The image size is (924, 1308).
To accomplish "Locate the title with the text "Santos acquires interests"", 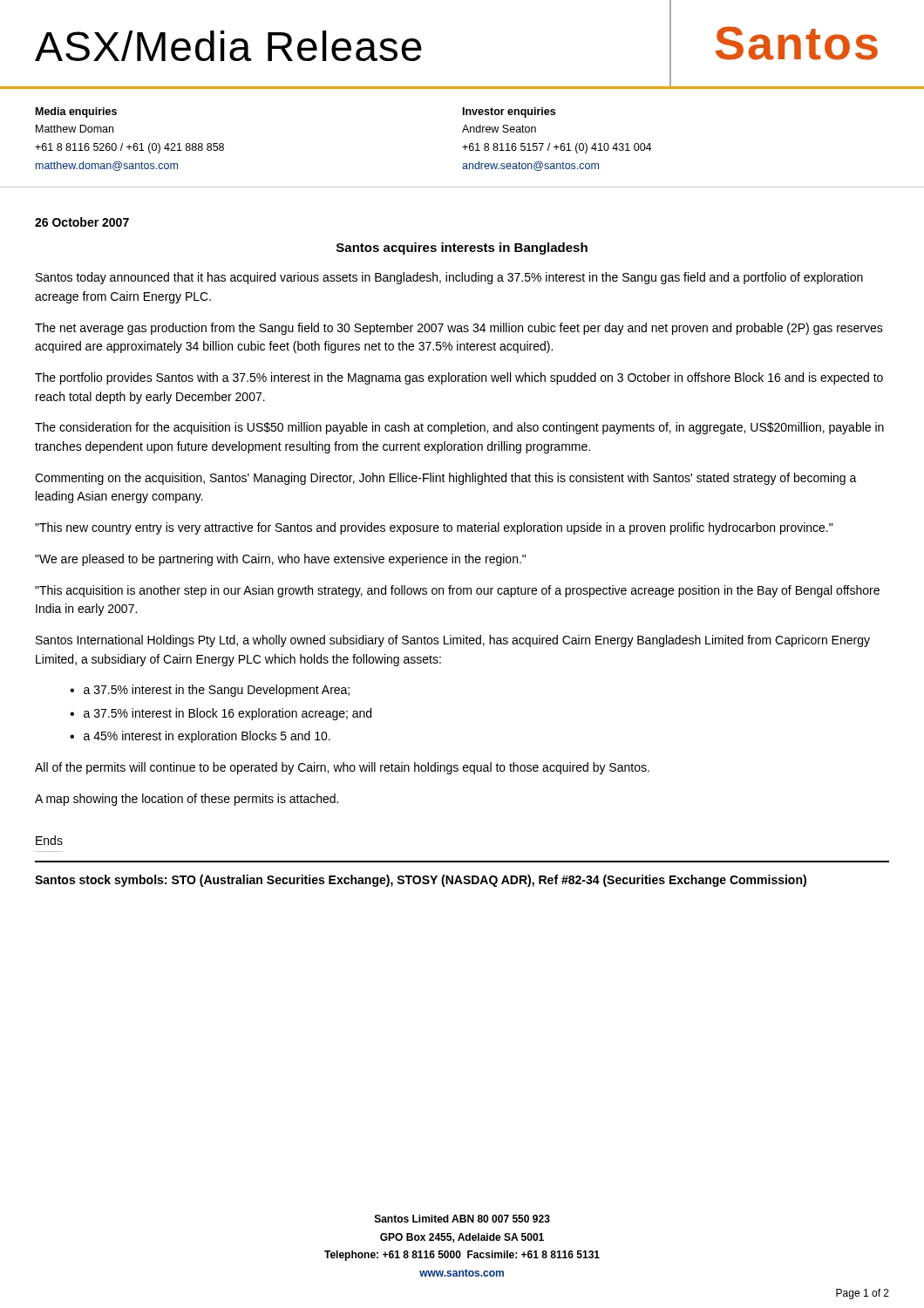I will click(462, 247).
